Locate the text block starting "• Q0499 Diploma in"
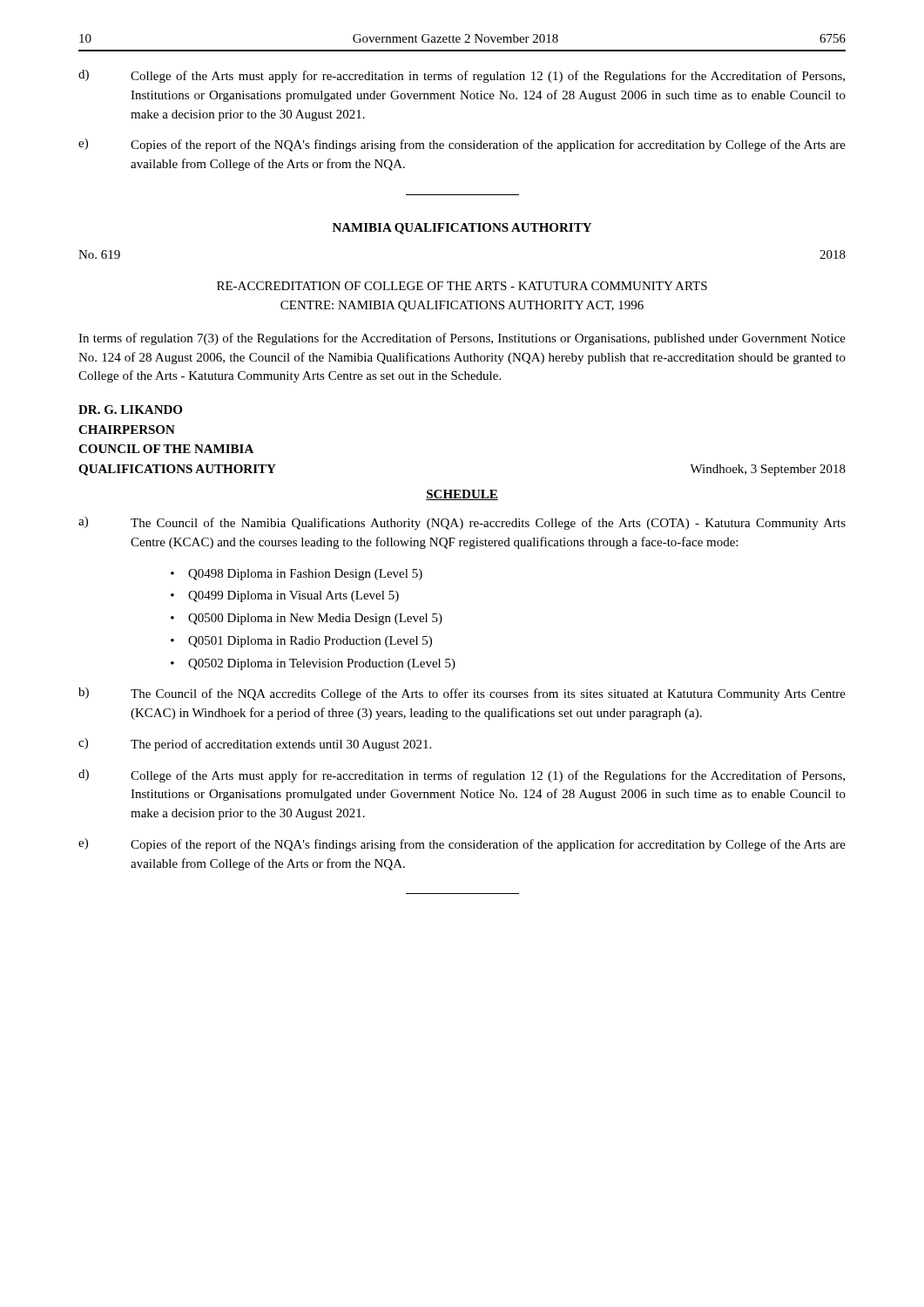Viewport: 924px width, 1307px height. coord(285,596)
